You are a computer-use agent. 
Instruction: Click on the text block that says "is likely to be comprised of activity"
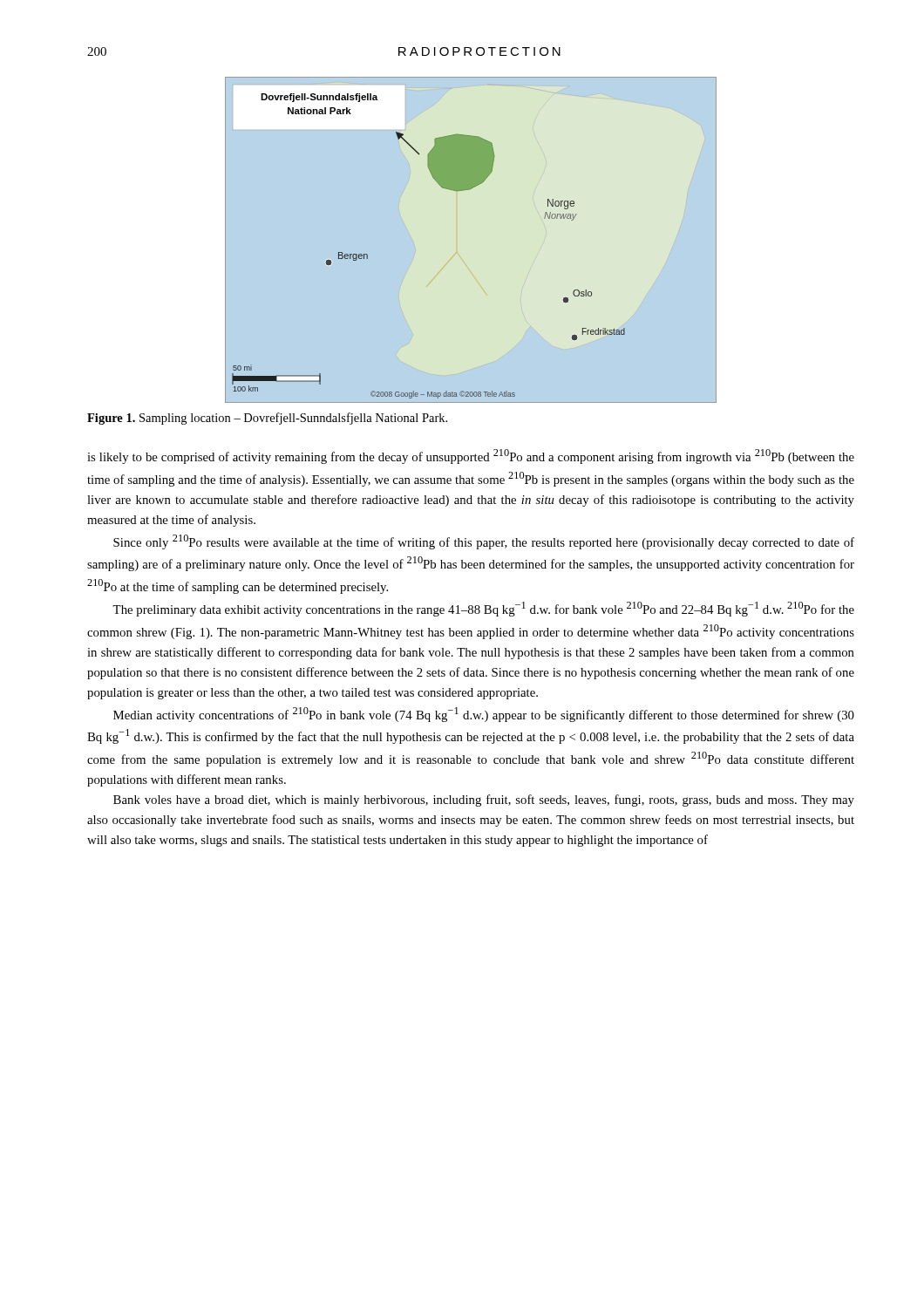[471, 487]
